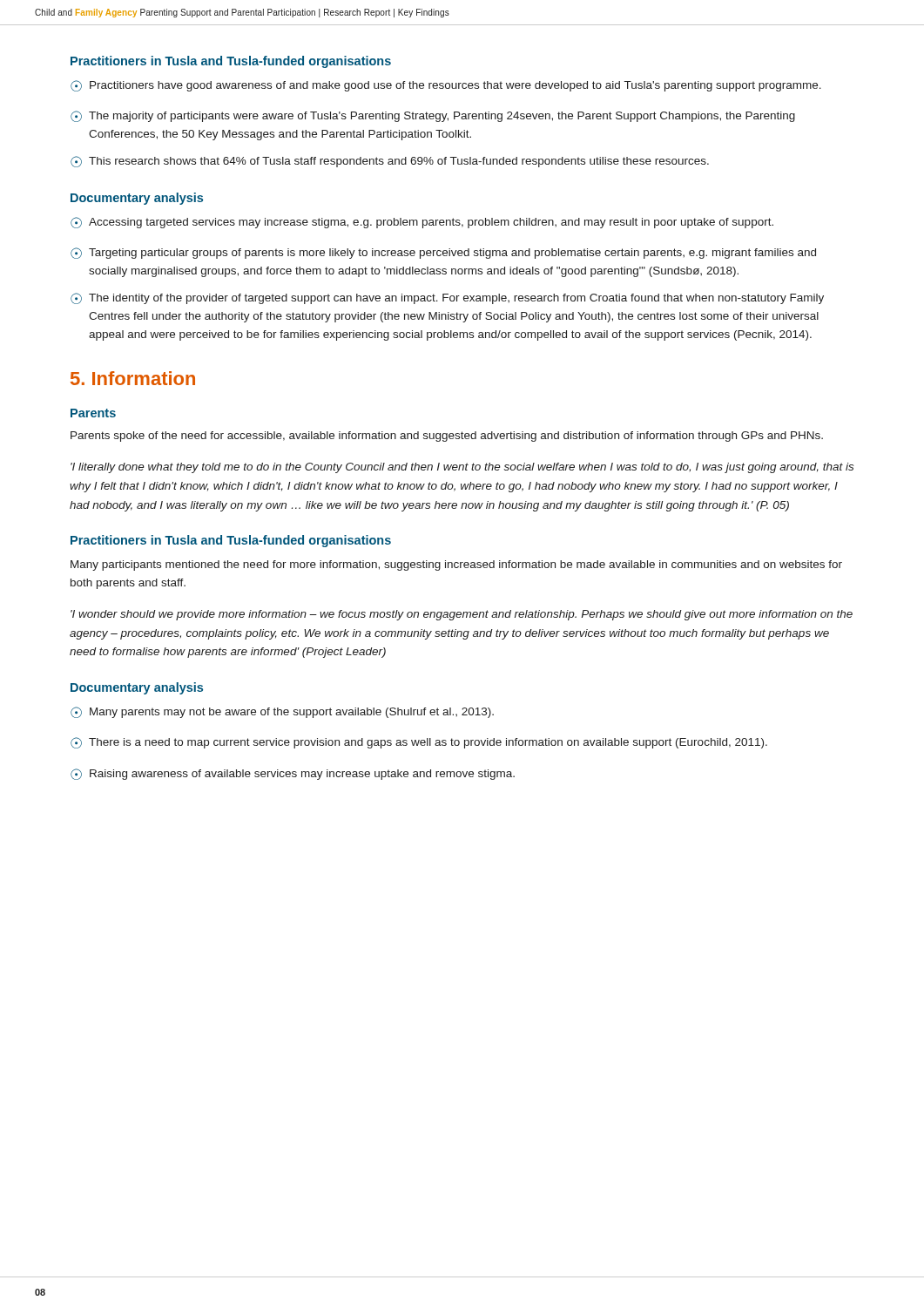Where is the passage that starts "'I wonder should we"?
This screenshot has height=1307, width=924.
pyautogui.click(x=461, y=633)
